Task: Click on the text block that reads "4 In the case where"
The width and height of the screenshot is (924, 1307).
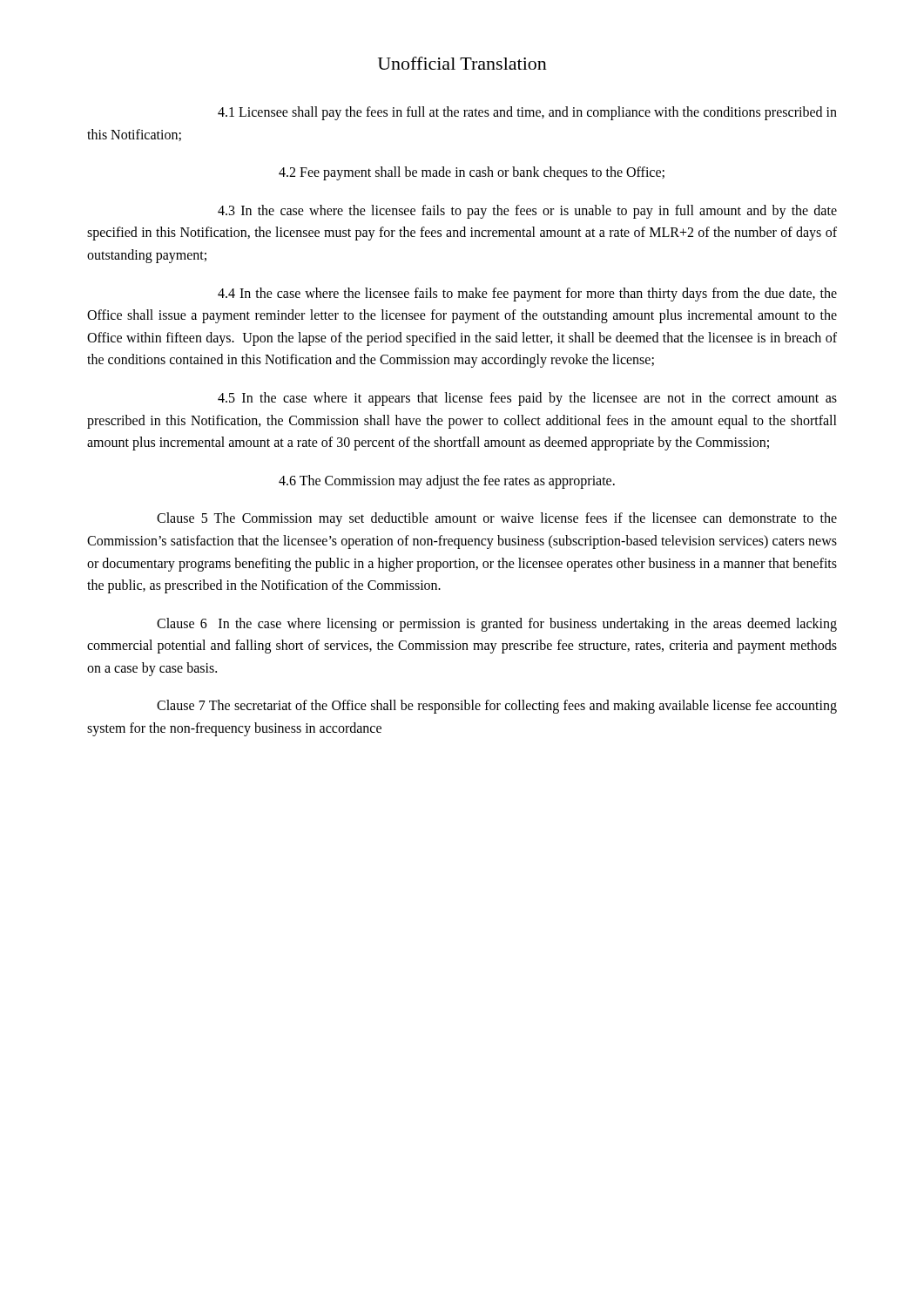Action: [462, 326]
